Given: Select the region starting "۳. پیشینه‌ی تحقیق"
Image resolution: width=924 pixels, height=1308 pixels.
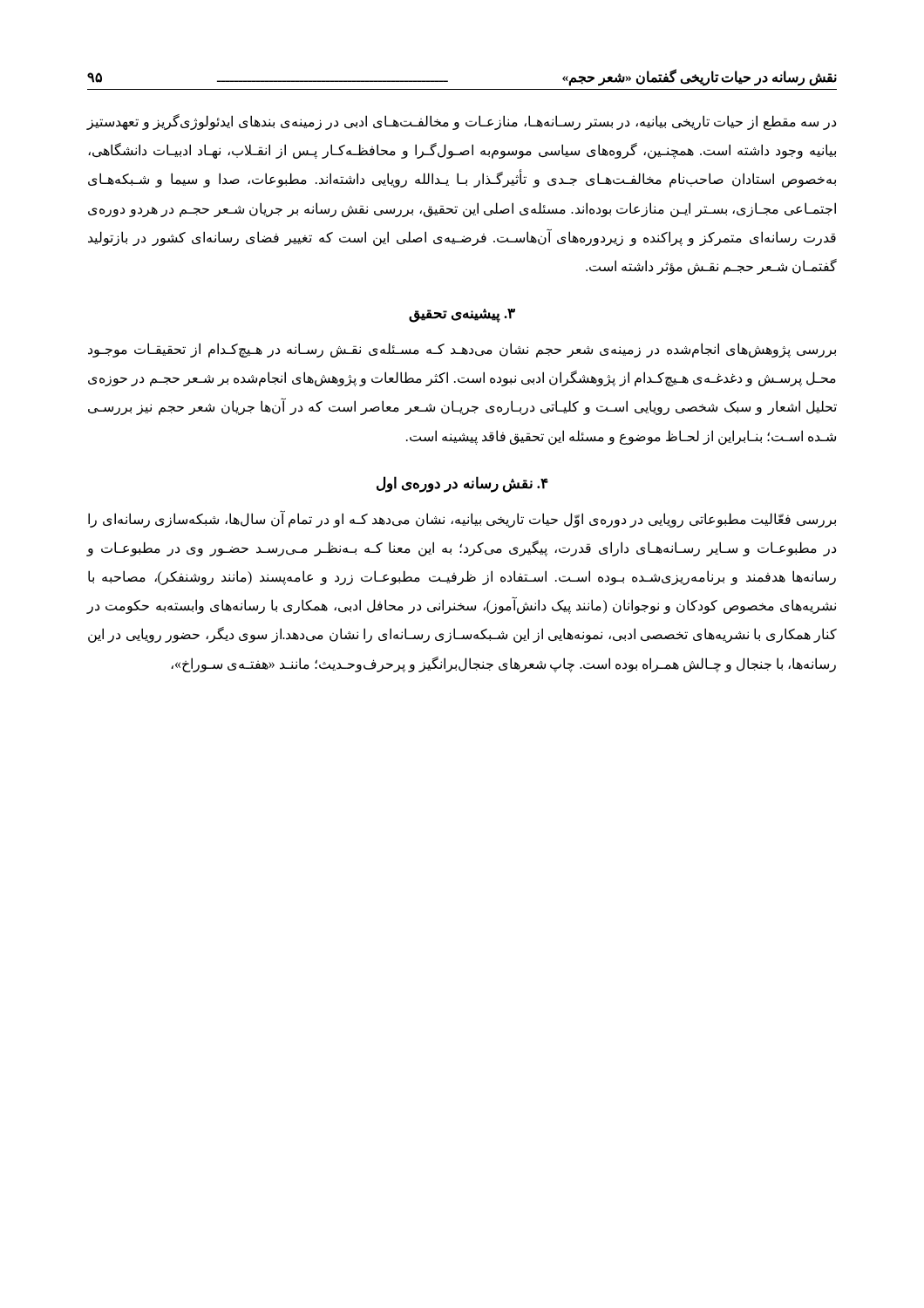Looking at the screenshot, I should pos(462,314).
